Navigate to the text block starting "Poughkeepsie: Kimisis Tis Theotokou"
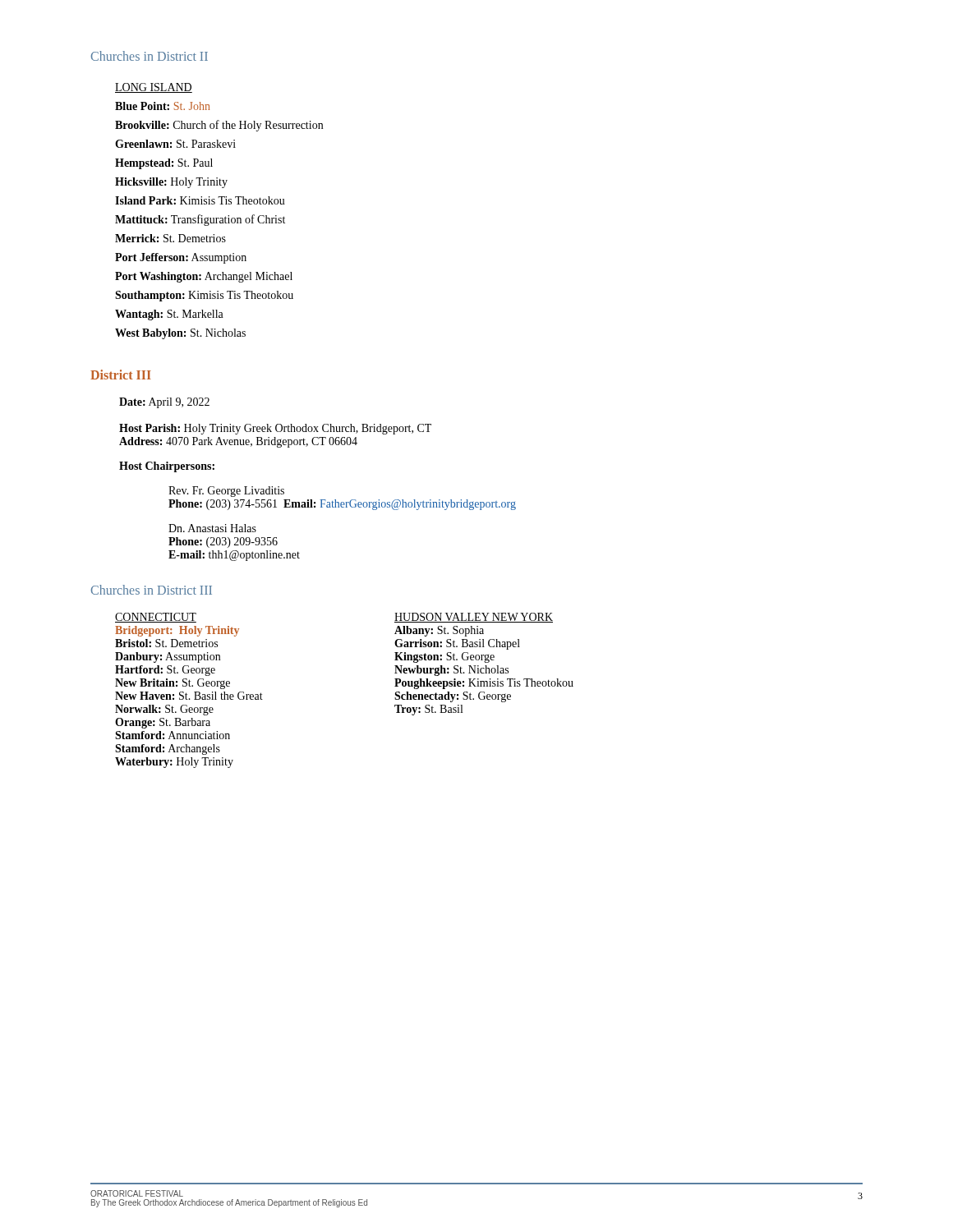The height and width of the screenshot is (1232, 953). point(484,683)
